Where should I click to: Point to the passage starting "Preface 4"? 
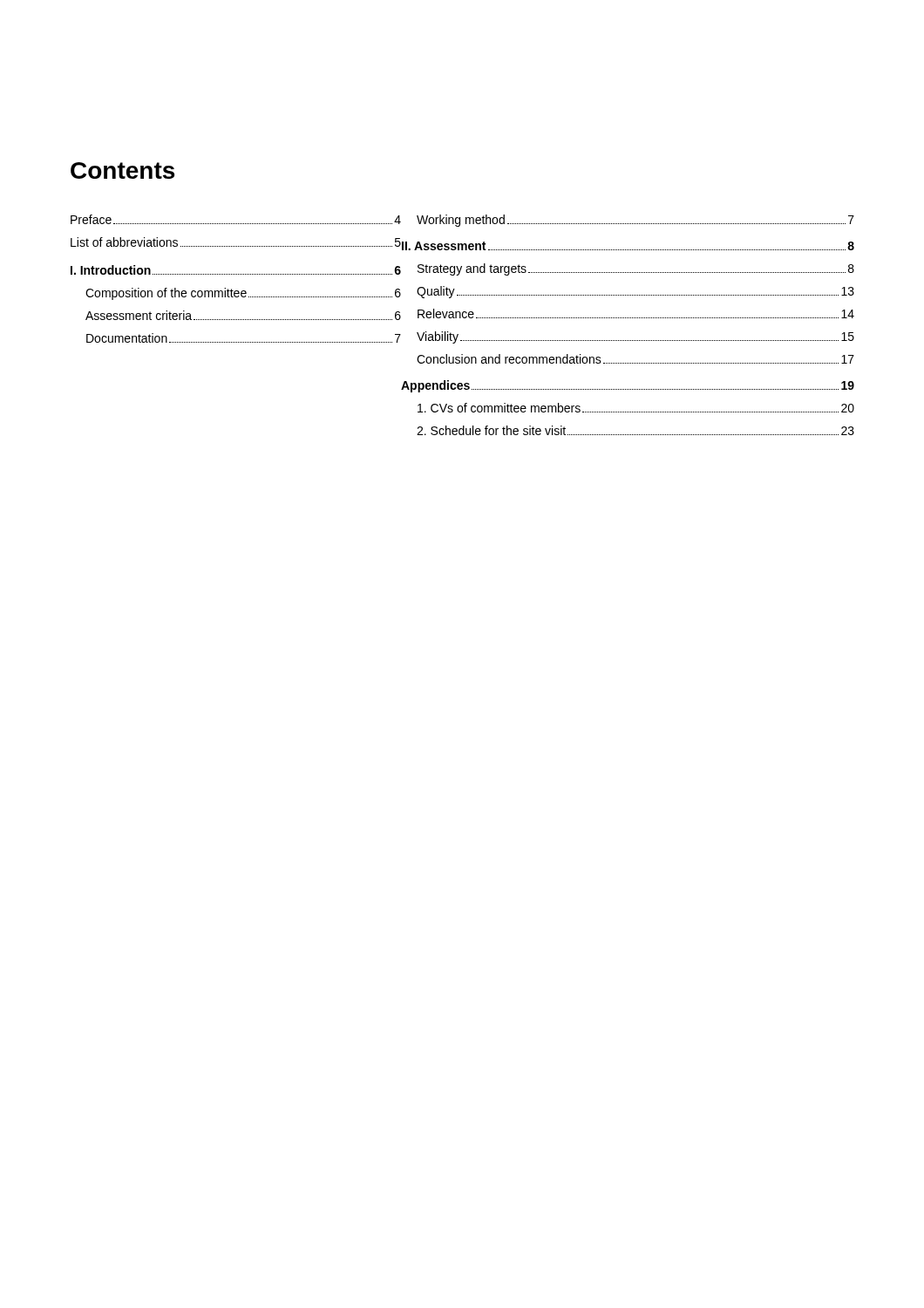pos(235,220)
